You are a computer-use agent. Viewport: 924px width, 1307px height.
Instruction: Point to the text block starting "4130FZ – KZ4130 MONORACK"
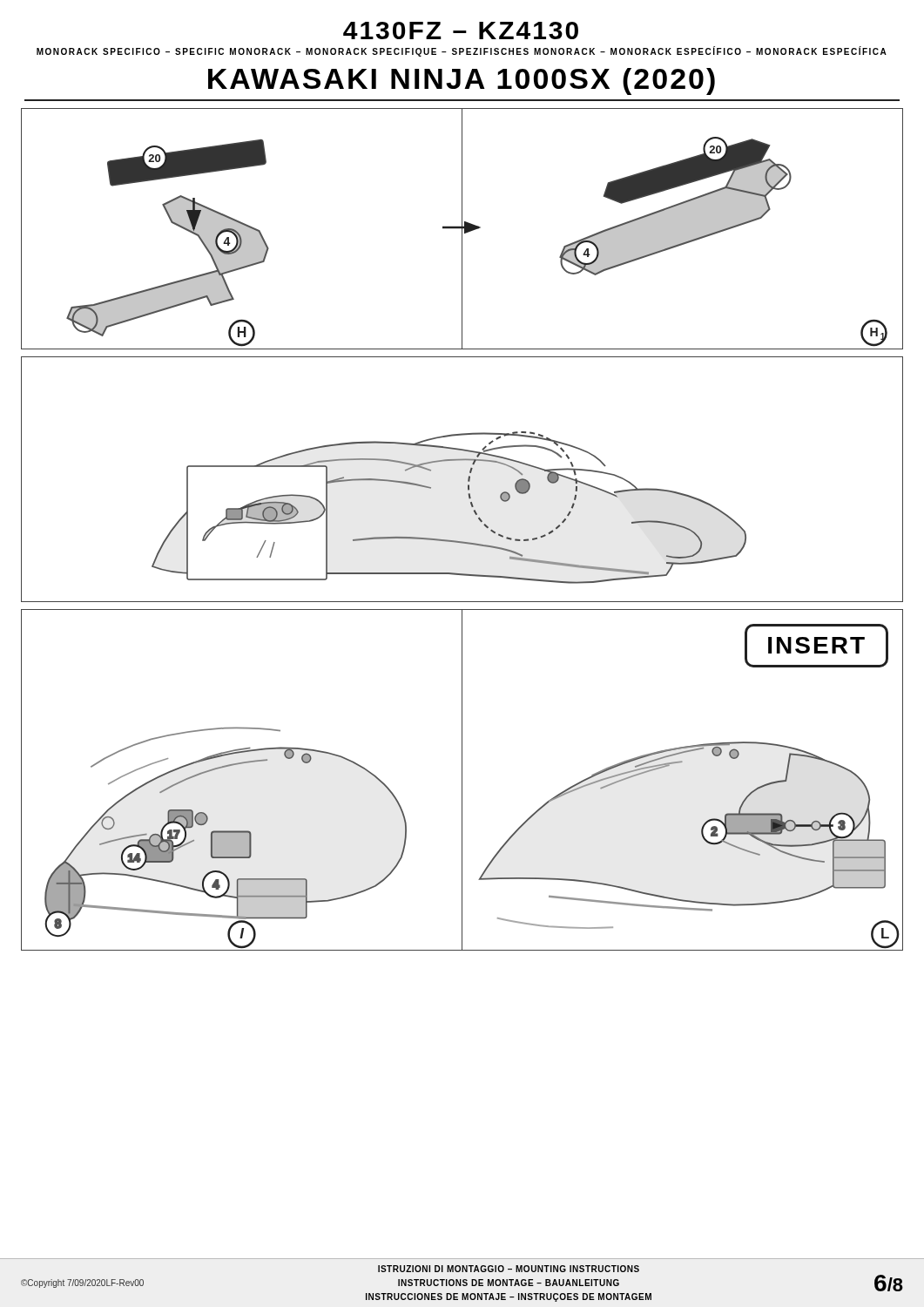[462, 56]
